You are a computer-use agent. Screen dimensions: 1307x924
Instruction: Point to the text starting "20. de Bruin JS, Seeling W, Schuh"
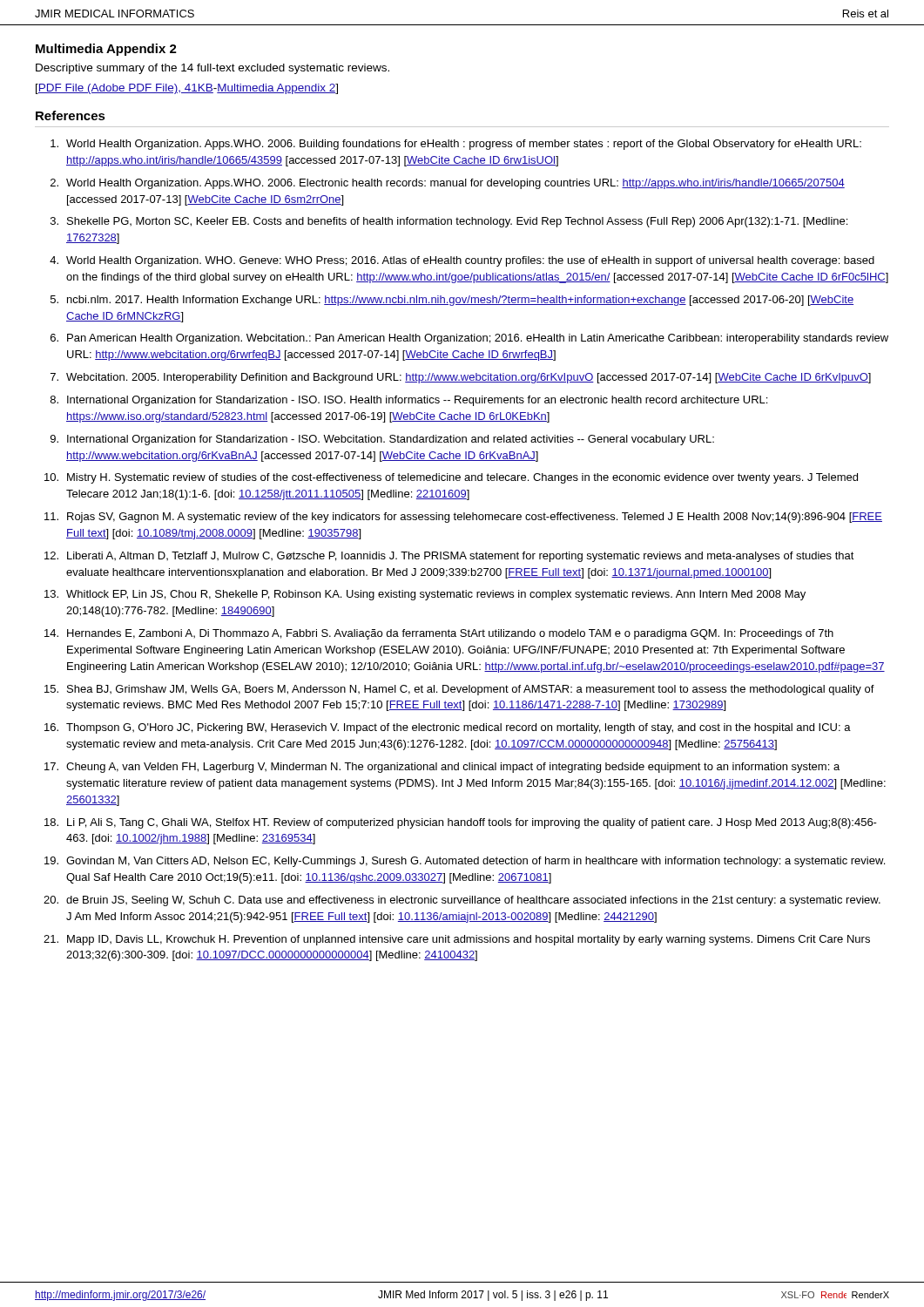coord(462,909)
